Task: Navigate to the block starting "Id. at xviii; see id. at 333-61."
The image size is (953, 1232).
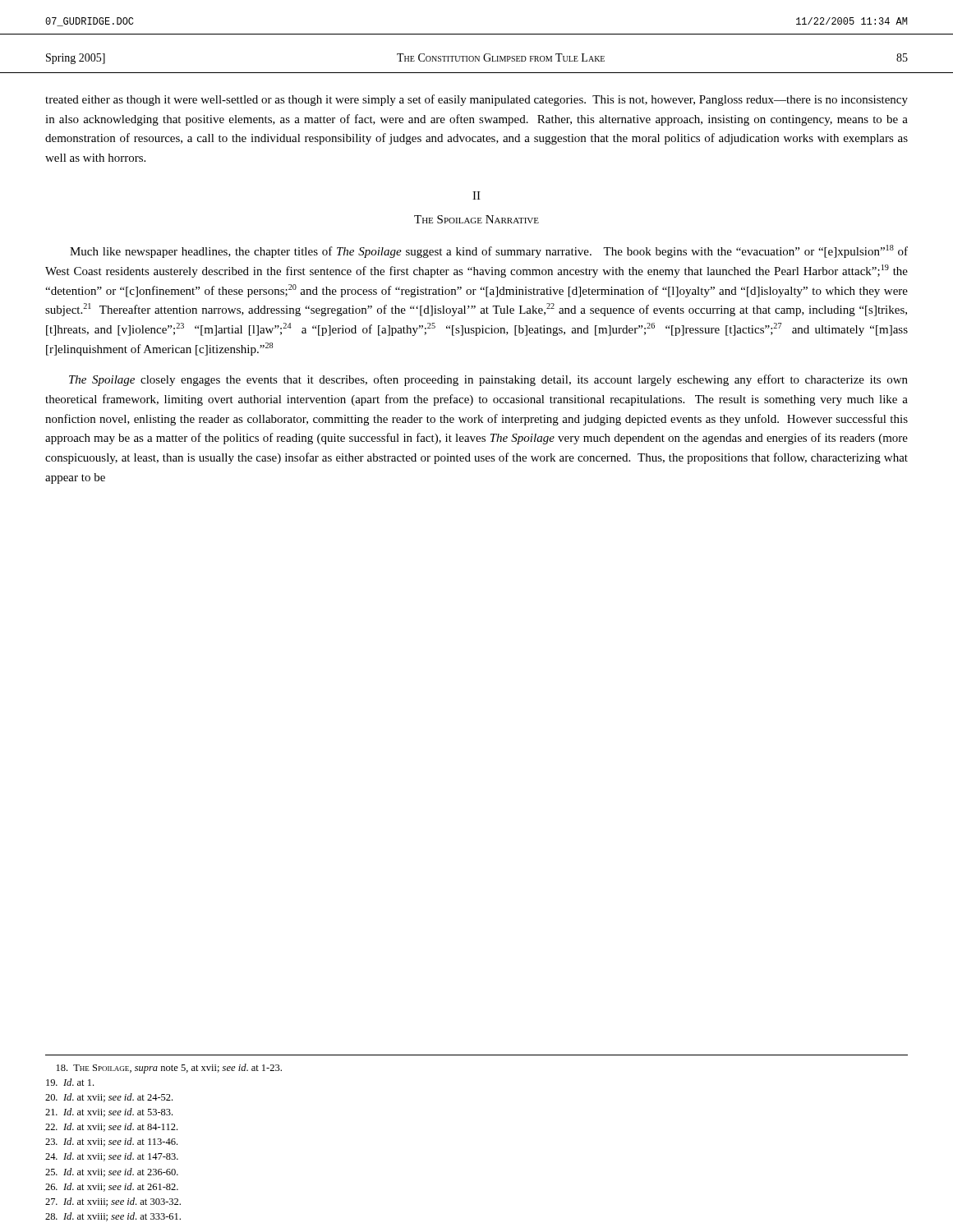Action: (x=113, y=1216)
